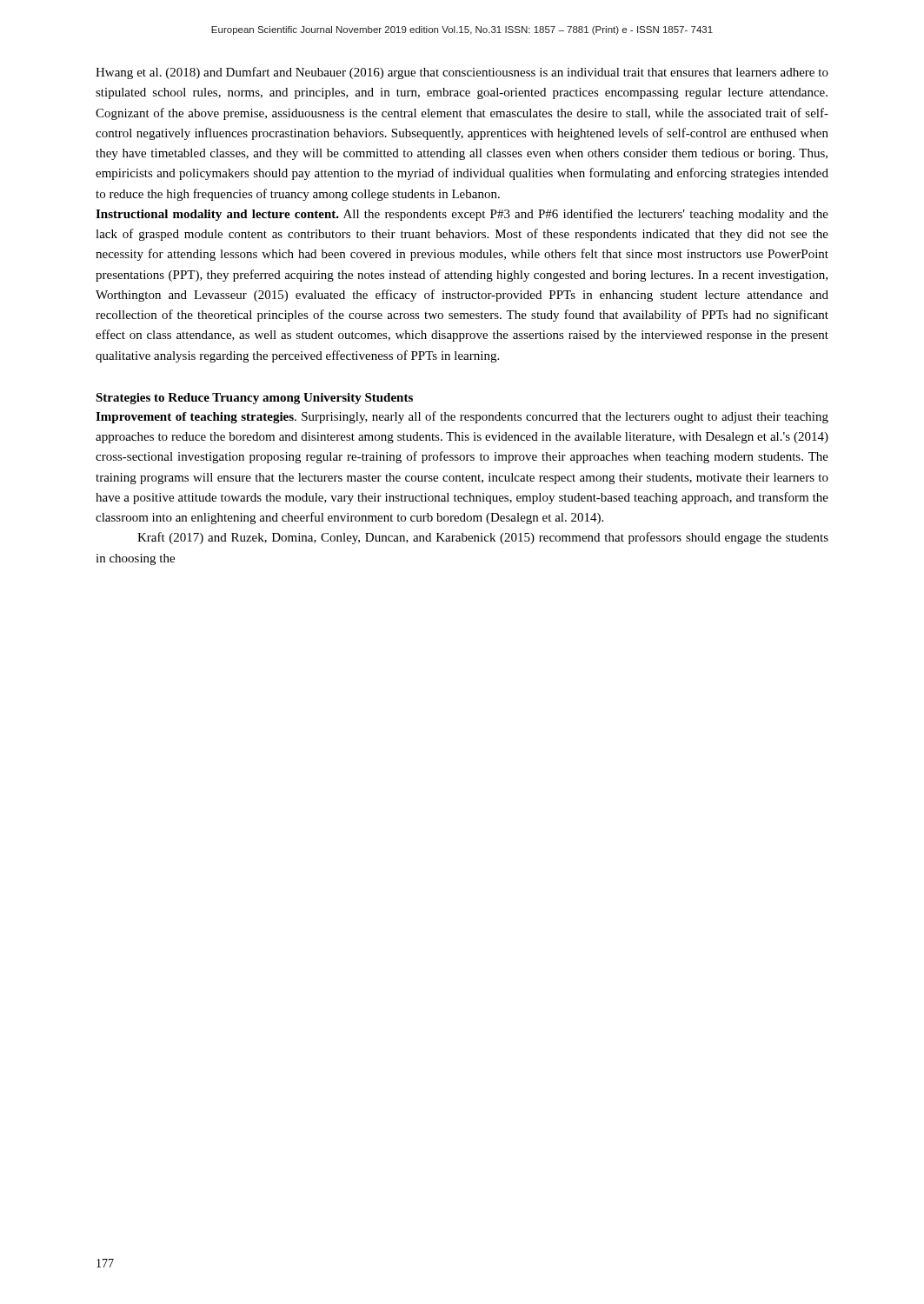Point to the passage starting "Improvement of teaching strategies. Surprisingly, nearly all of"
Viewport: 924px width, 1304px height.
pos(462,467)
